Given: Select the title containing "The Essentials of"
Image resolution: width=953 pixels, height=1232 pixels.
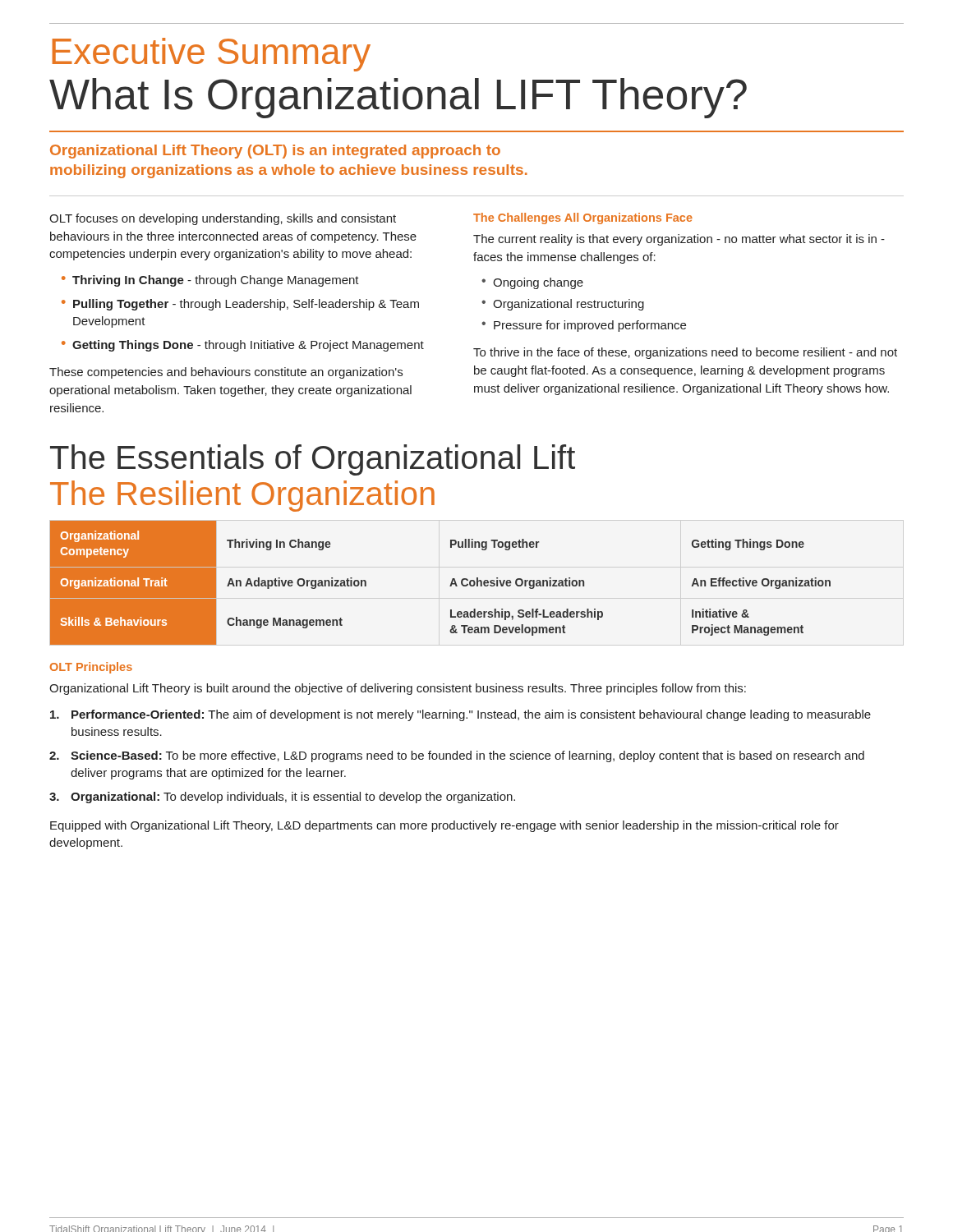Looking at the screenshot, I should (476, 476).
